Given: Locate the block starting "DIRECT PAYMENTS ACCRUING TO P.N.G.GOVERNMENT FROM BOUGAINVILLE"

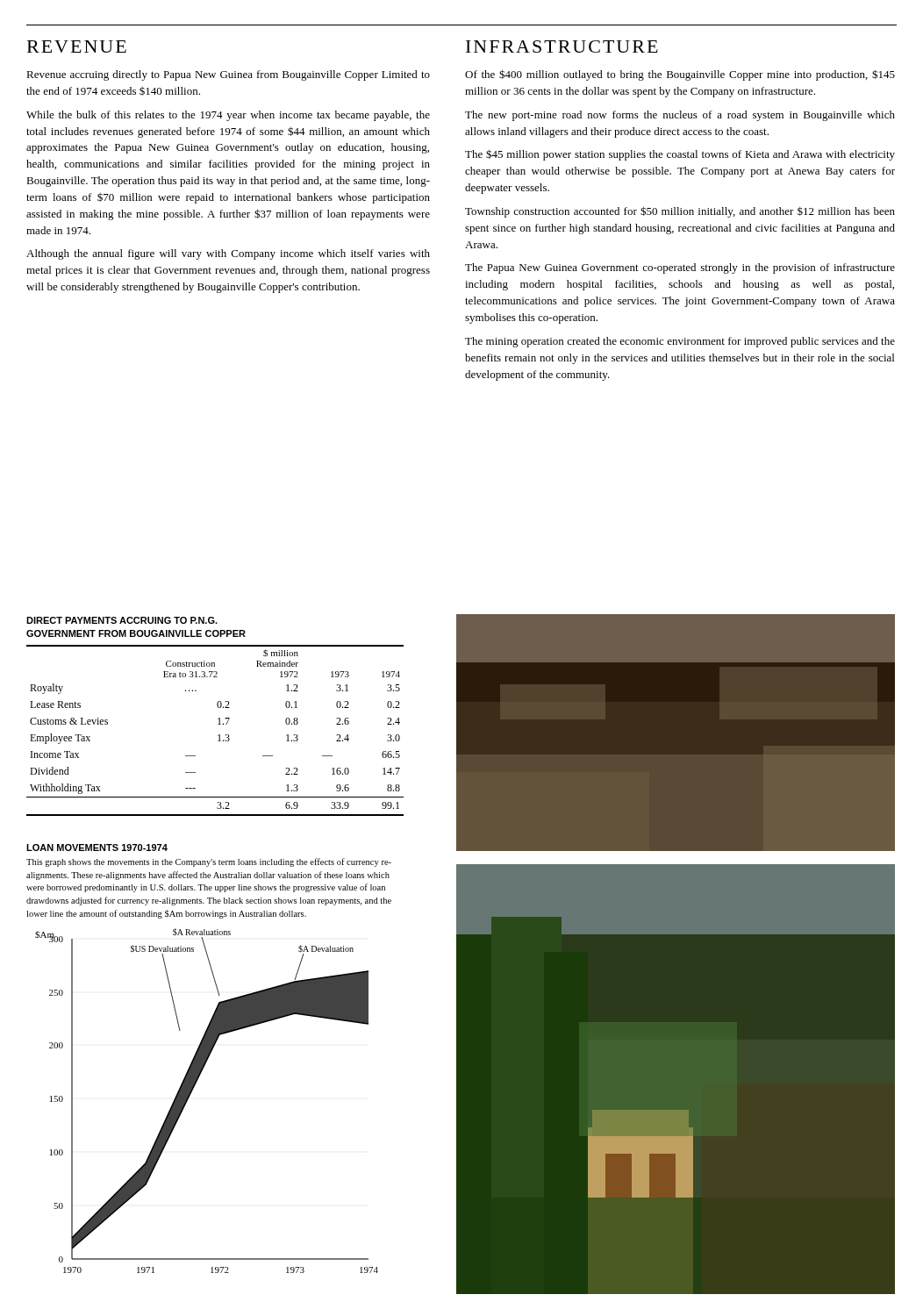Looking at the screenshot, I should coord(215,628).
